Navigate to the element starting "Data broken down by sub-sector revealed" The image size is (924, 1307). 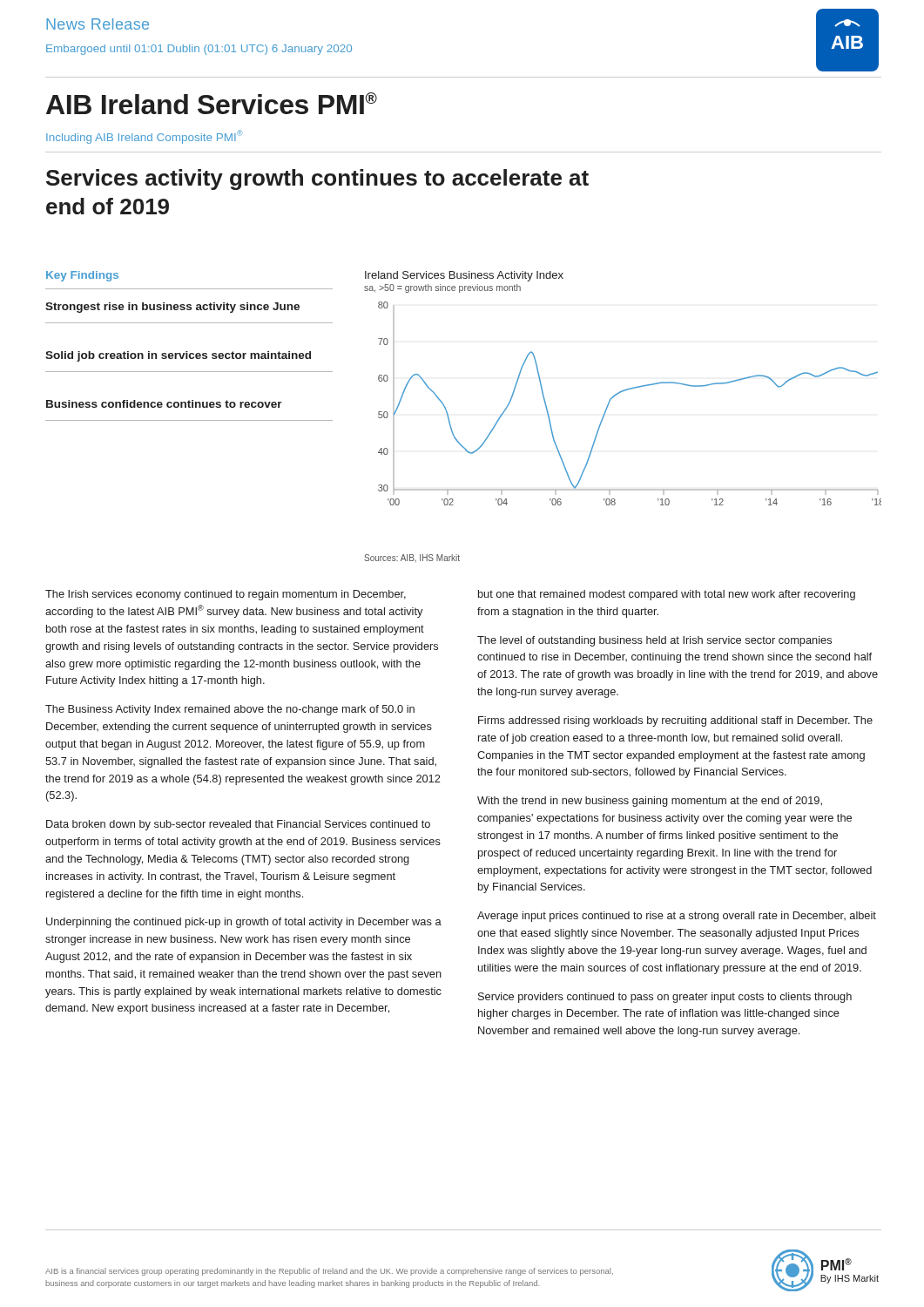243,859
